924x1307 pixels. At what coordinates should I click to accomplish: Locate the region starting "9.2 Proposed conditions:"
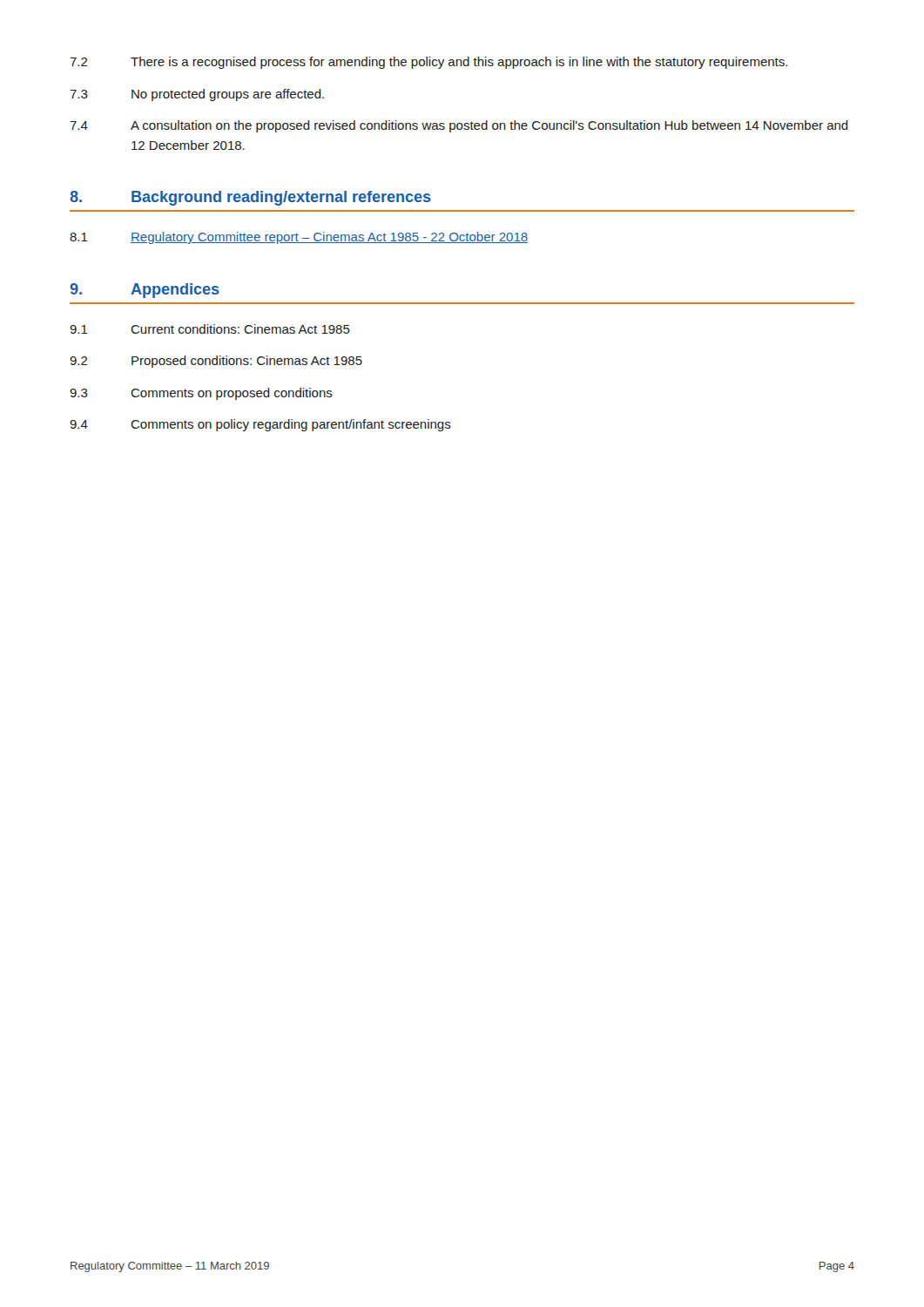pyautogui.click(x=216, y=362)
